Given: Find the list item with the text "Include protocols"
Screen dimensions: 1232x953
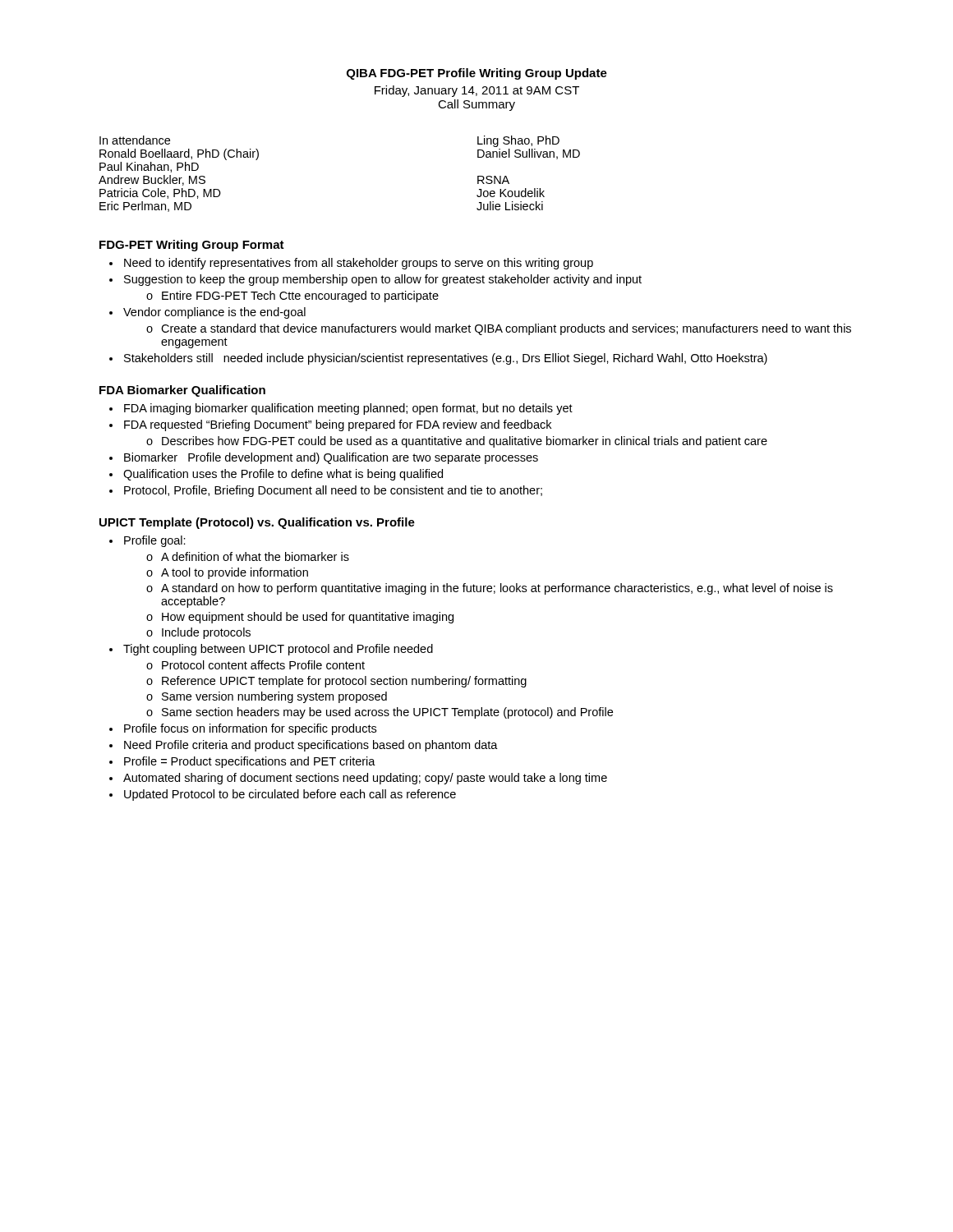Looking at the screenshot, I should (206, 632).
